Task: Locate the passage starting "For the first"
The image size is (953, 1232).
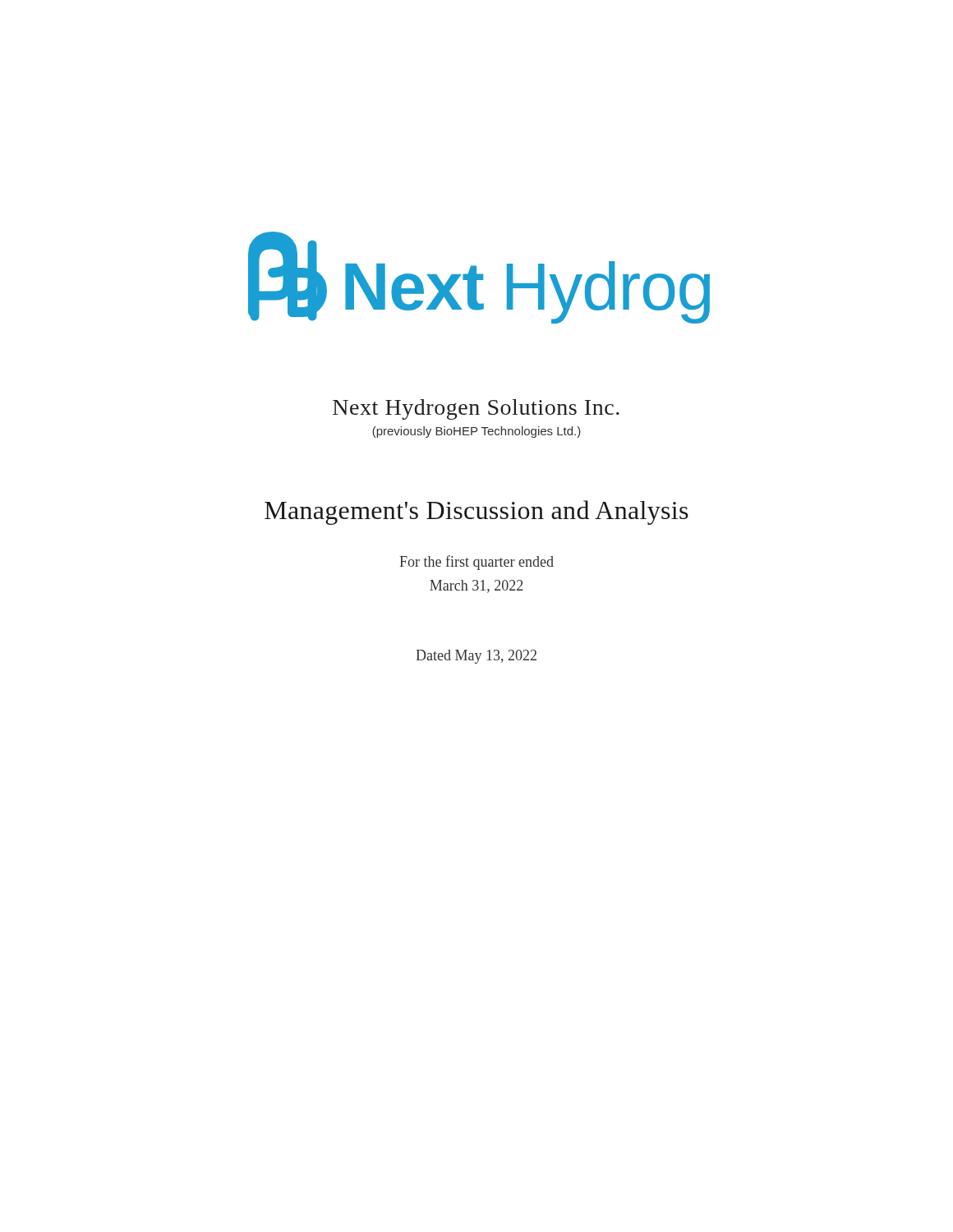Action: click(x=476, y=574)
